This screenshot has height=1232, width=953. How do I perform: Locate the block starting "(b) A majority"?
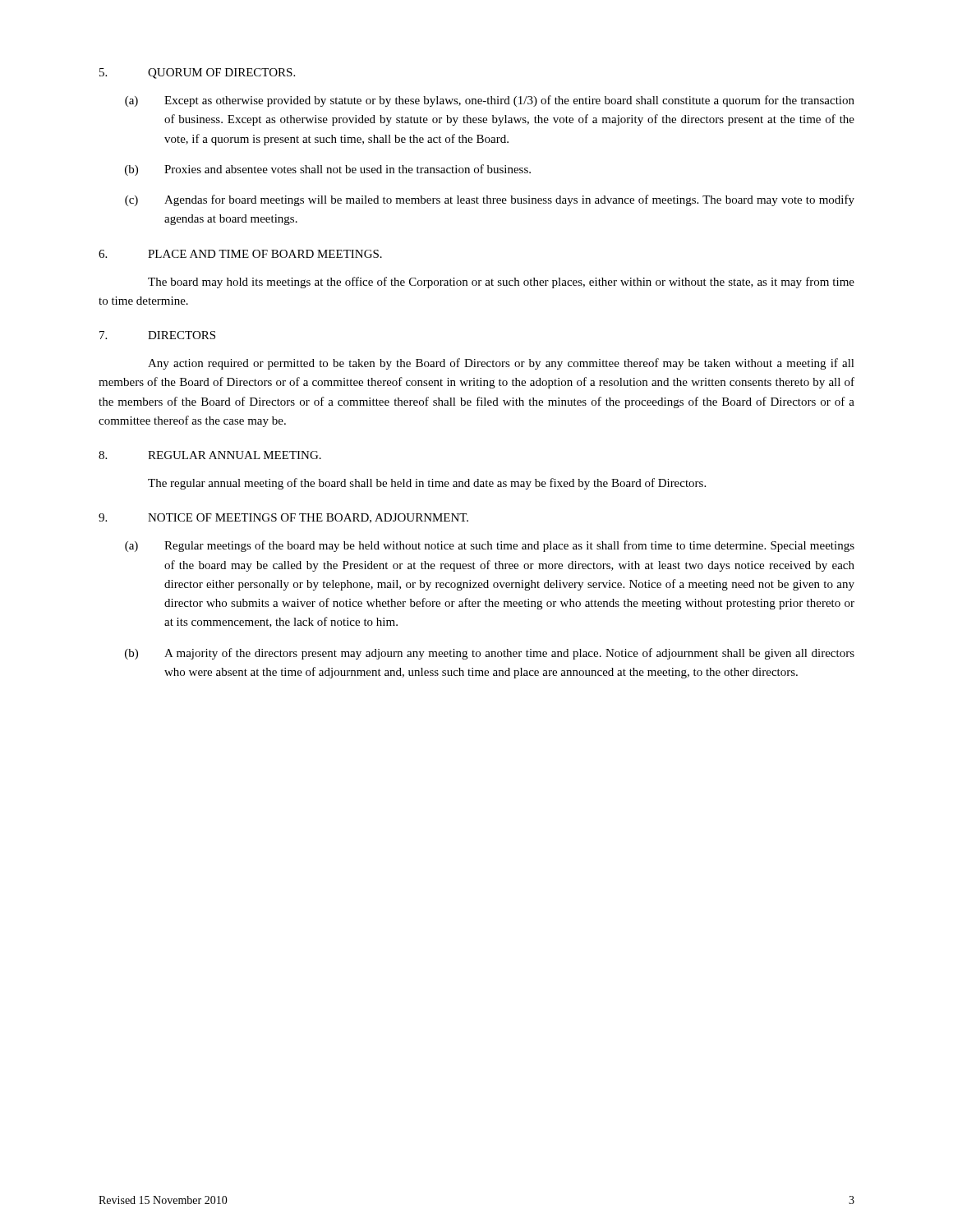click(x=476, y=663)
